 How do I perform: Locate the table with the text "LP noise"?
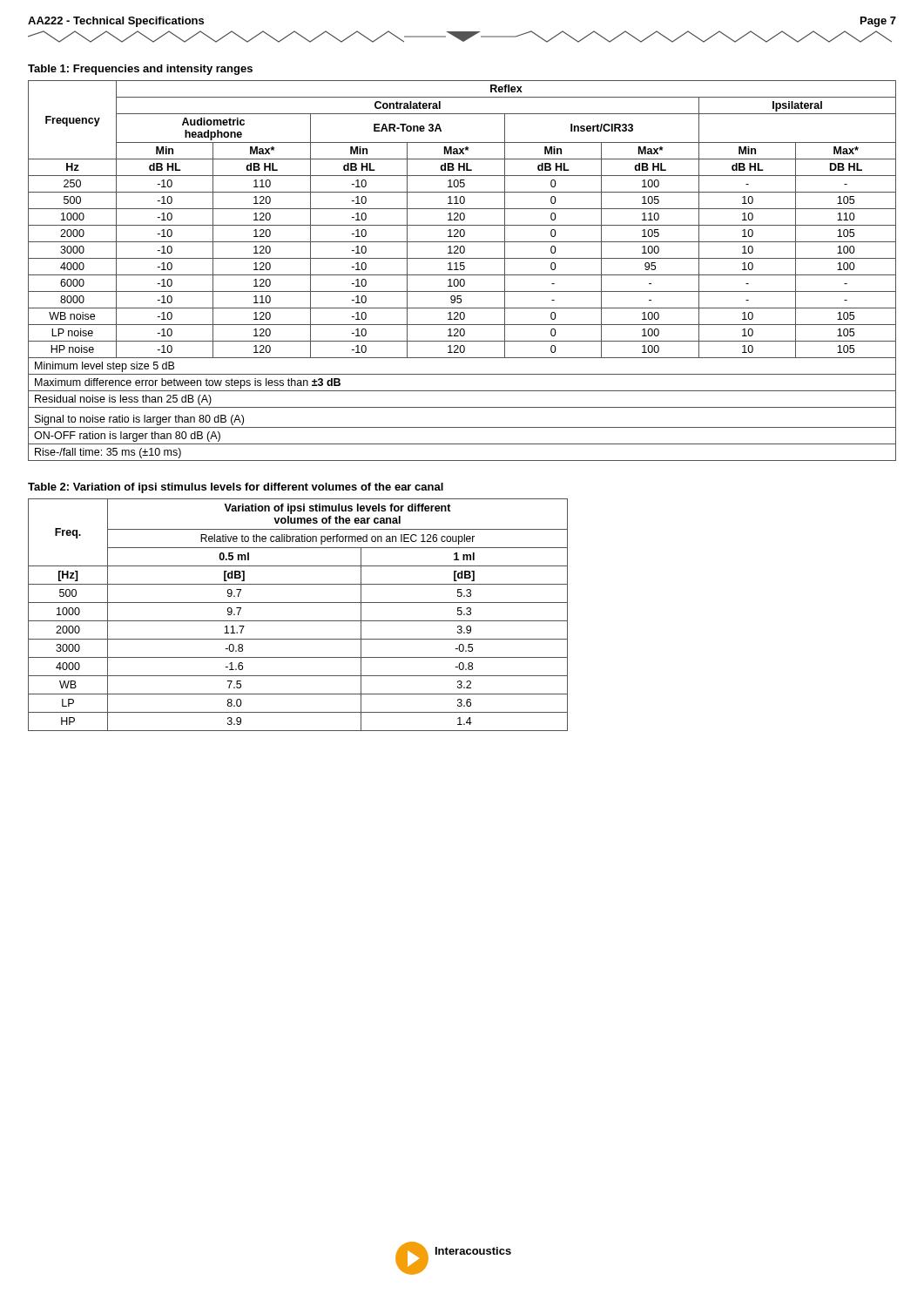pos(462,271)
